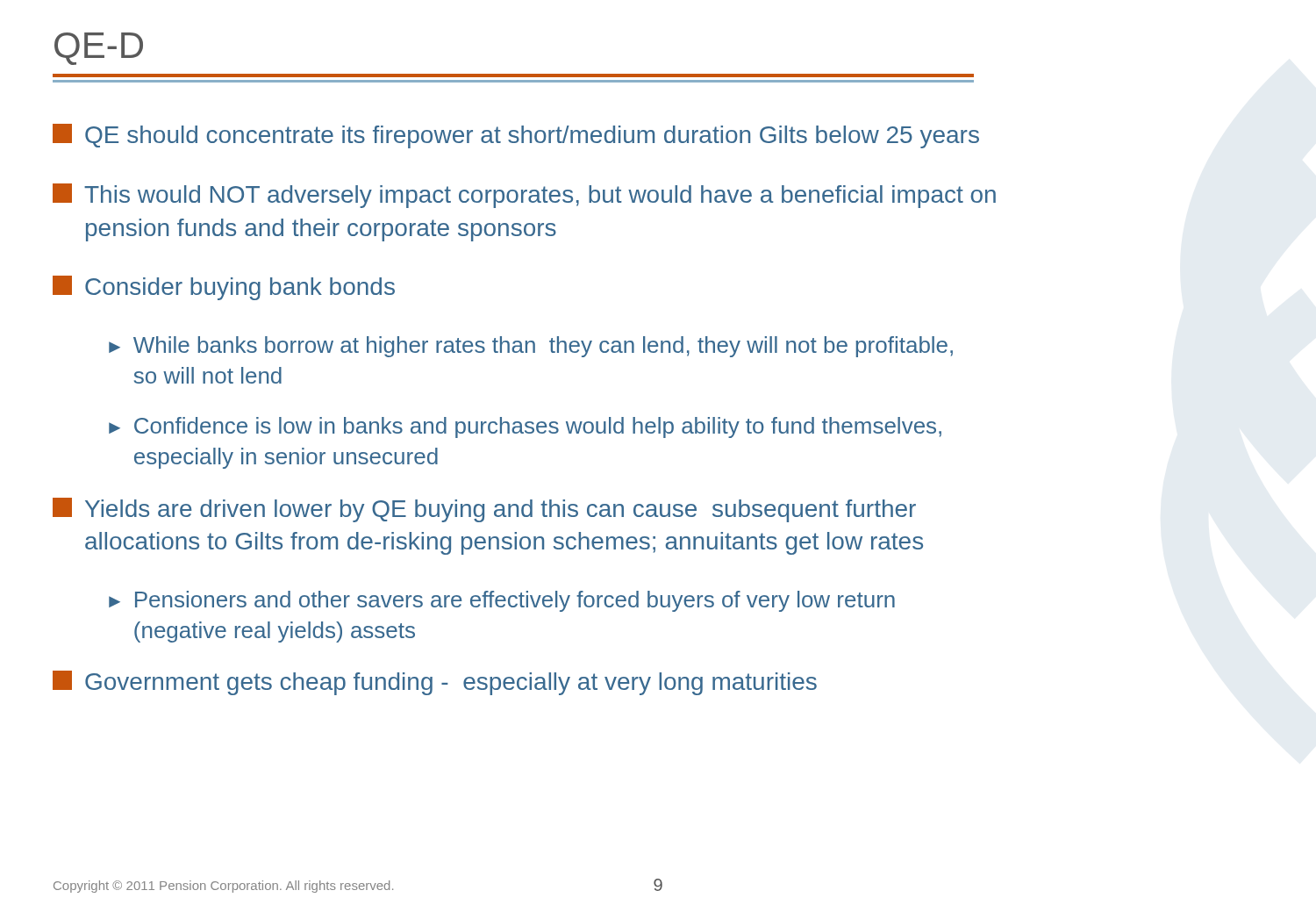Click the passage that begins "► While banks borrow at higher rates than"

click(x=530, y=361)
